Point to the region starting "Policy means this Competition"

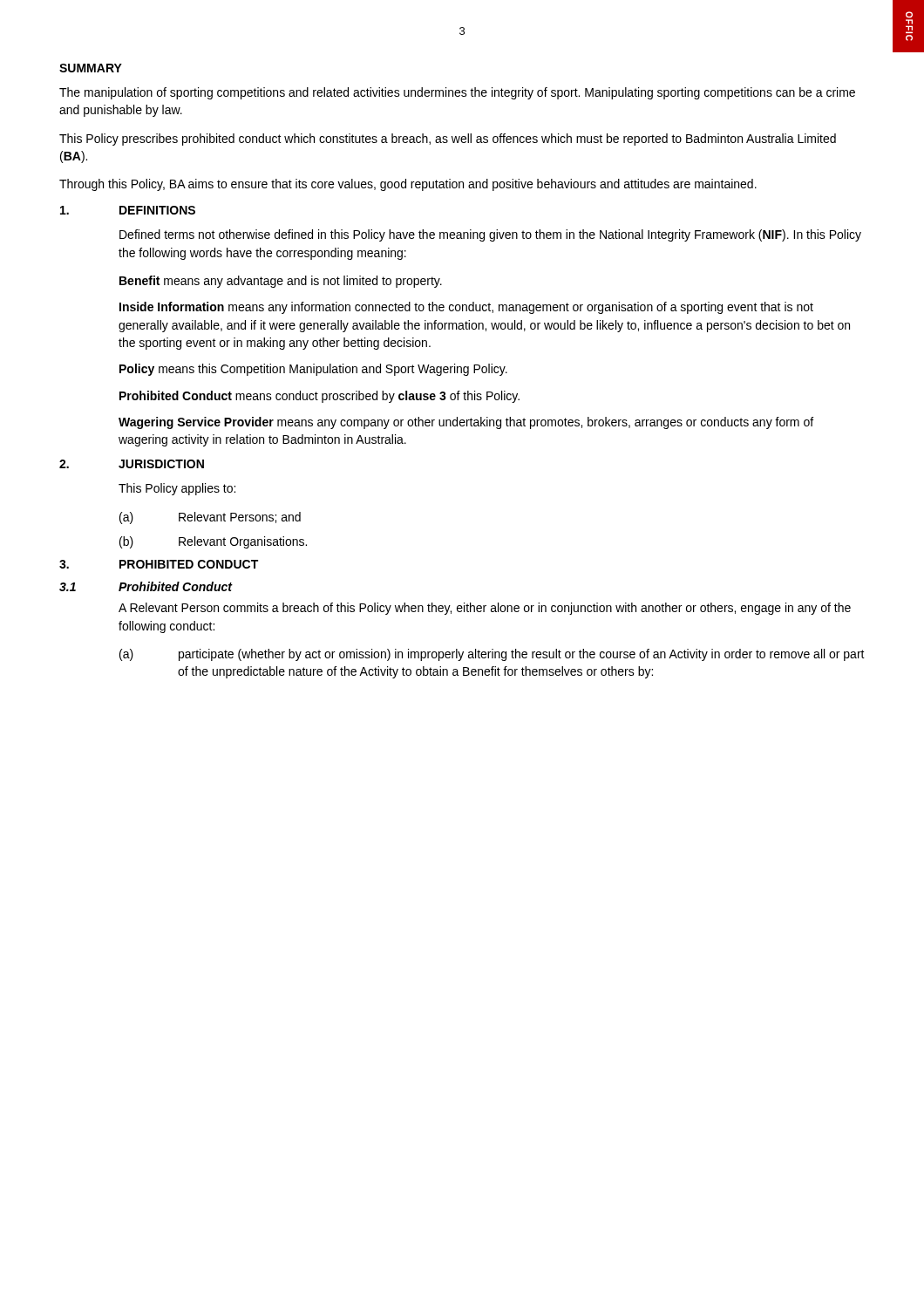(x=313, y=369)
